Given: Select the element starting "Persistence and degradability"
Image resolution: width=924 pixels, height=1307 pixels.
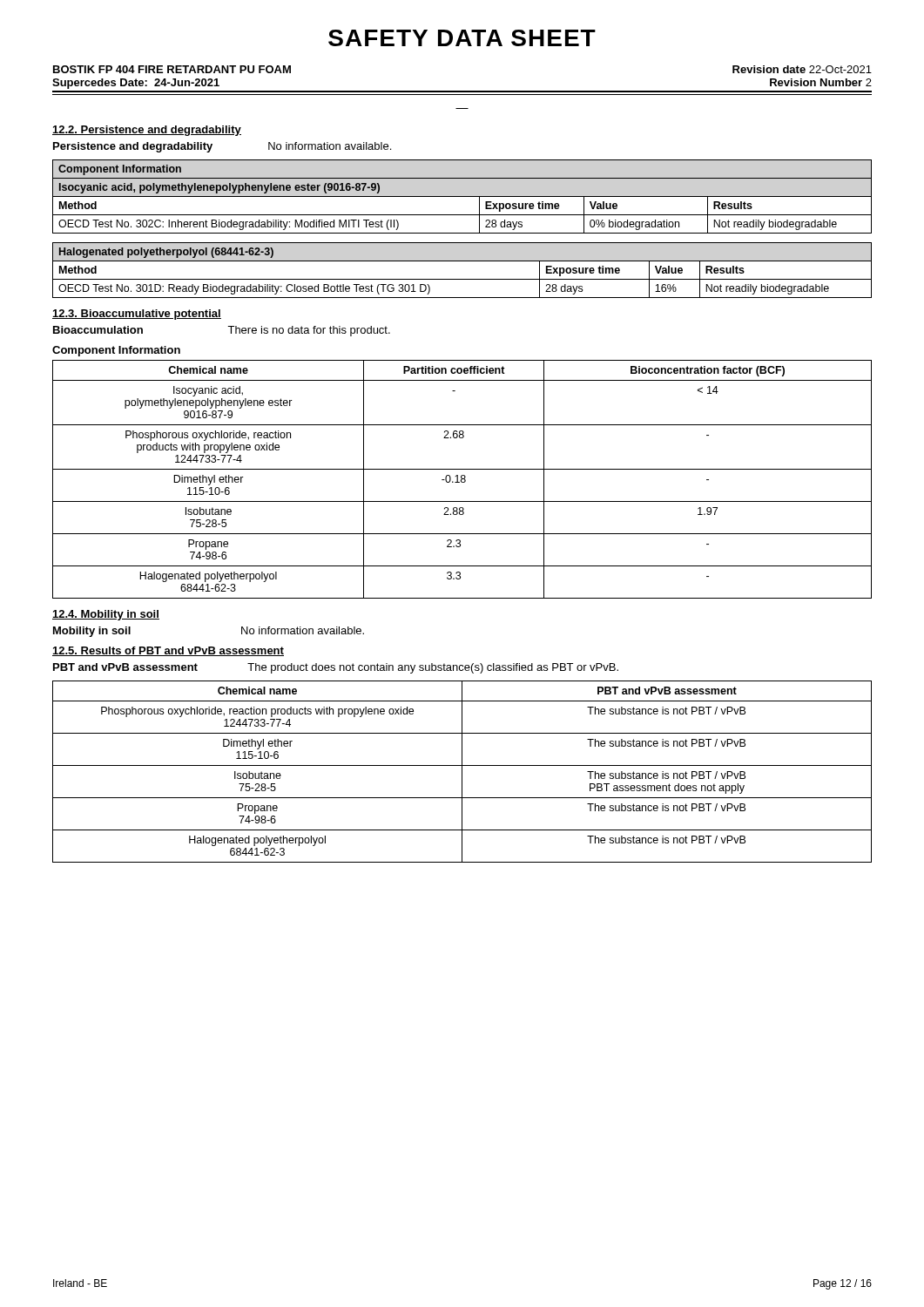Looking at the screenshot, I should pos(222,146).
